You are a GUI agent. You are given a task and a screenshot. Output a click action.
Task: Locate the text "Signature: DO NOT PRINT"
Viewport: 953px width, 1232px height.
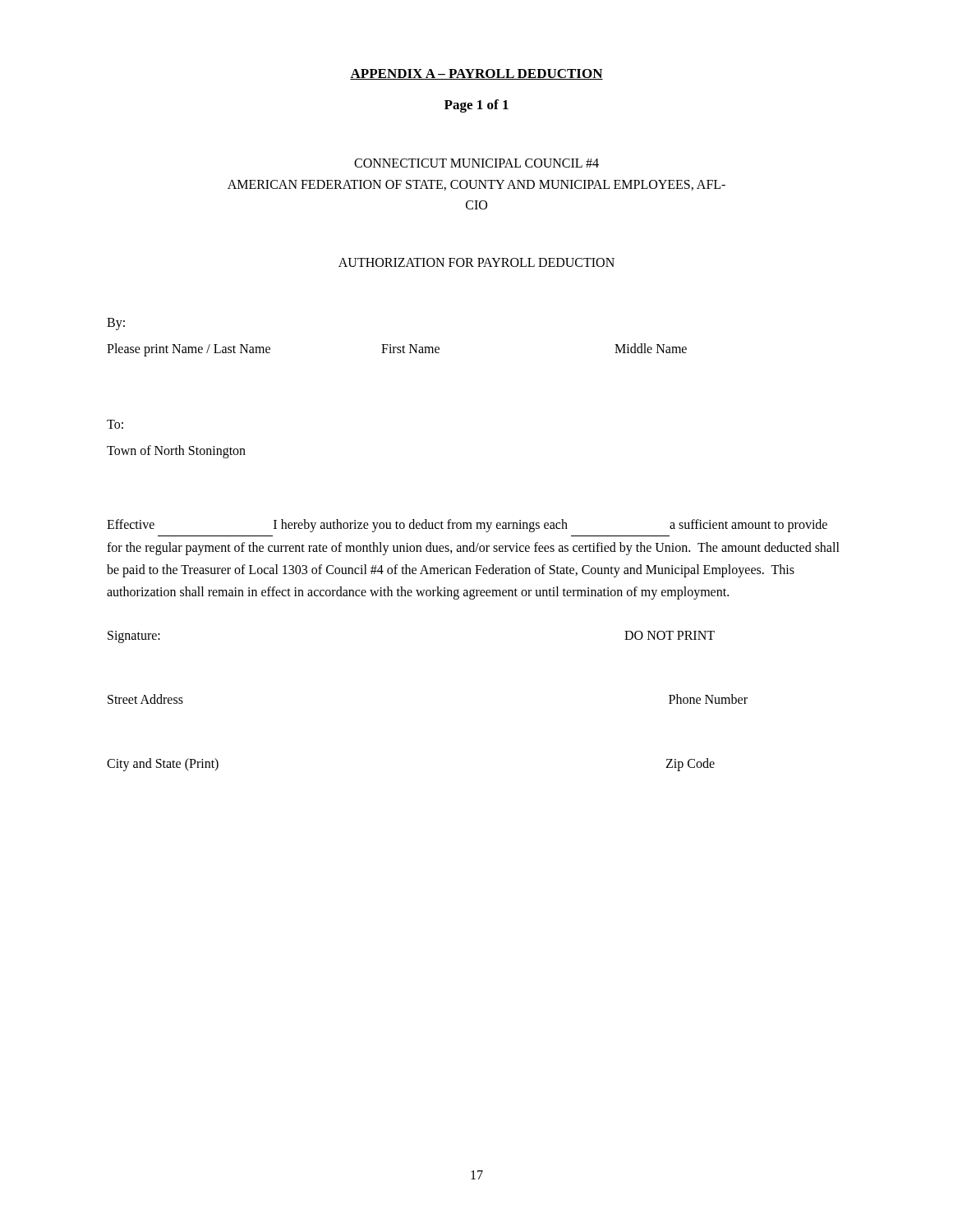pyautogui.click(x=134, y=636)
